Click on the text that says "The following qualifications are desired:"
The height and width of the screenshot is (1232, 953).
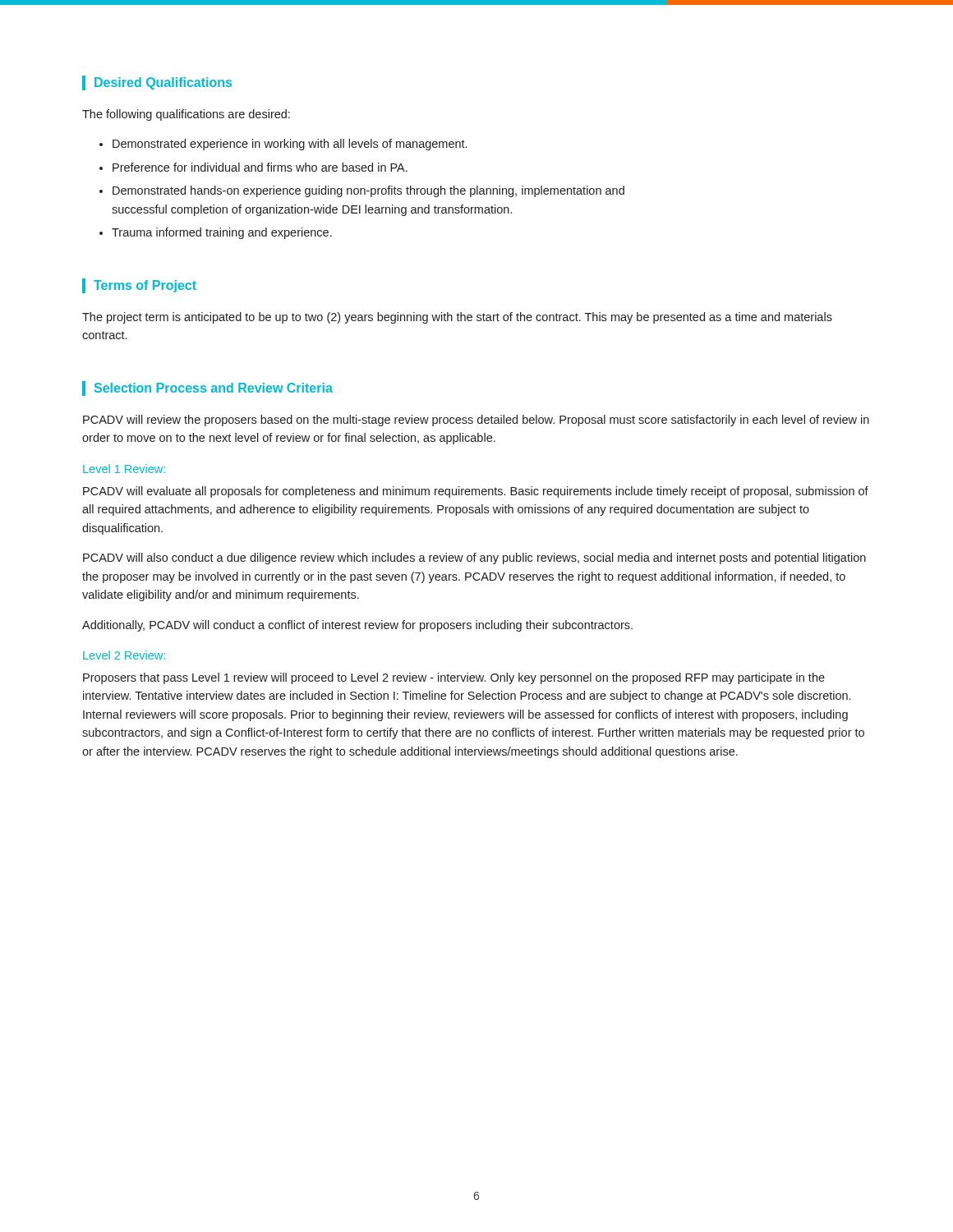click(186, 115)
